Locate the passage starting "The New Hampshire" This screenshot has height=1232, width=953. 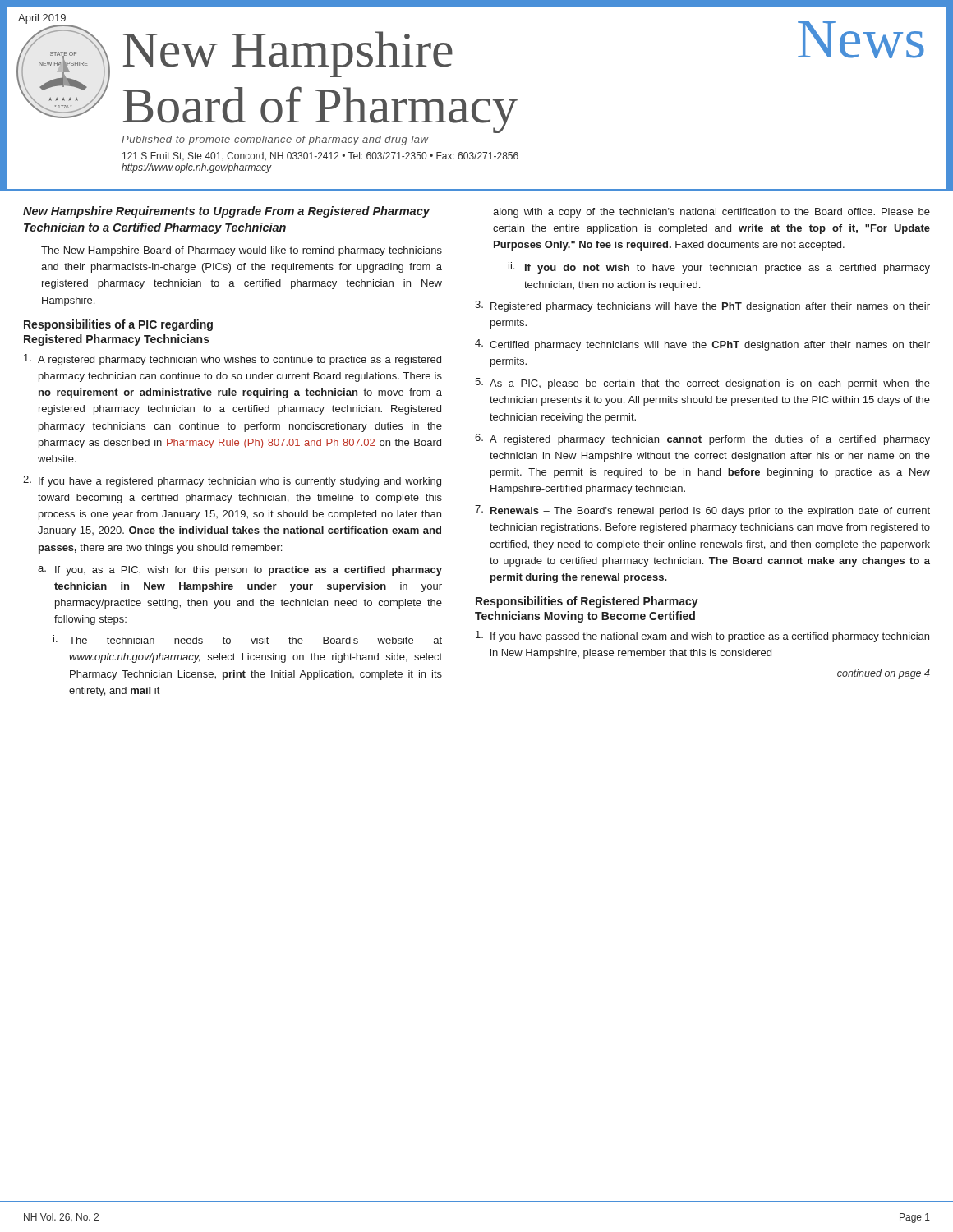click(x=242, y=275)
